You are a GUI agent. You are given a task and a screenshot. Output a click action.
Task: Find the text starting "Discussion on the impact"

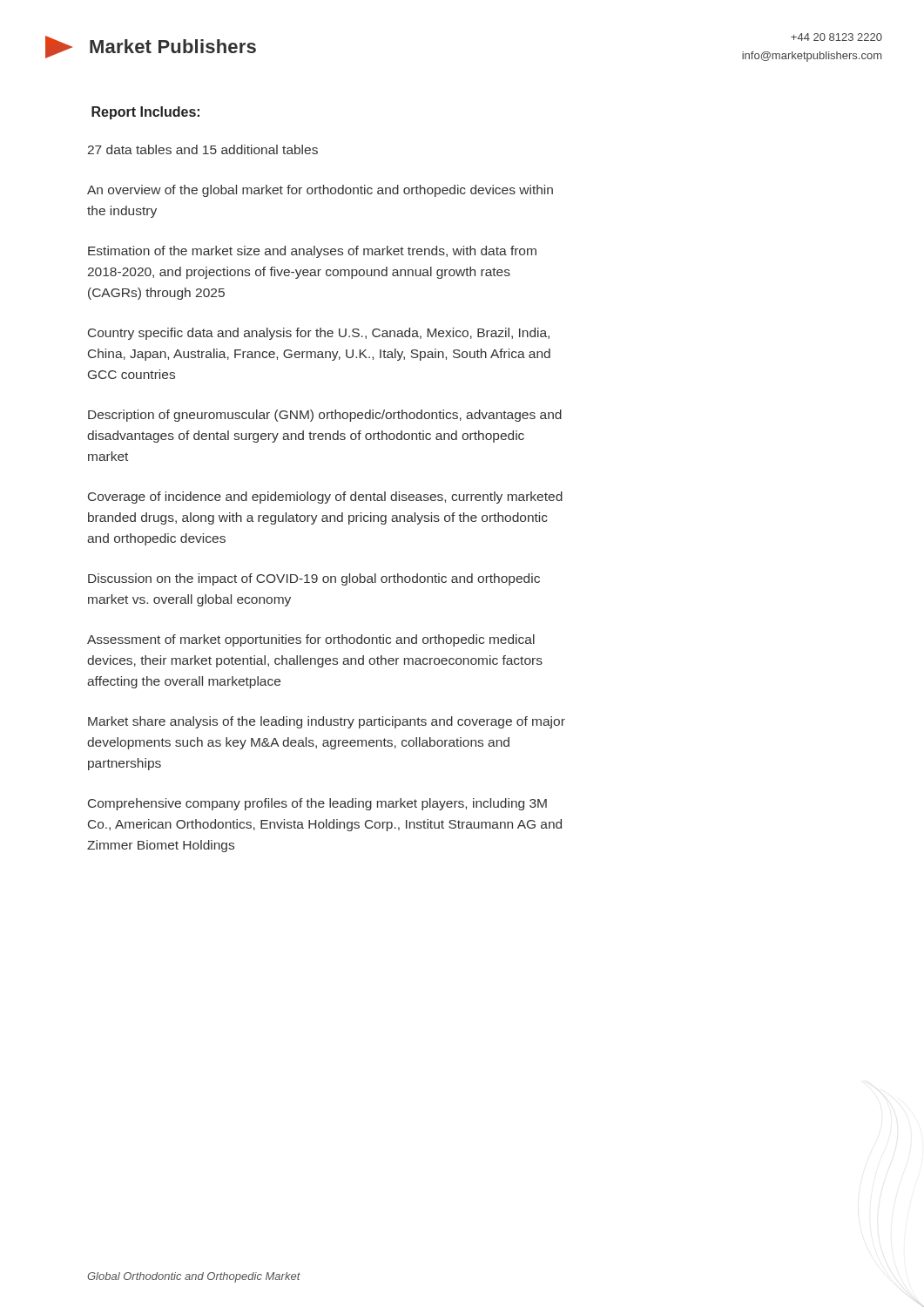314,589
